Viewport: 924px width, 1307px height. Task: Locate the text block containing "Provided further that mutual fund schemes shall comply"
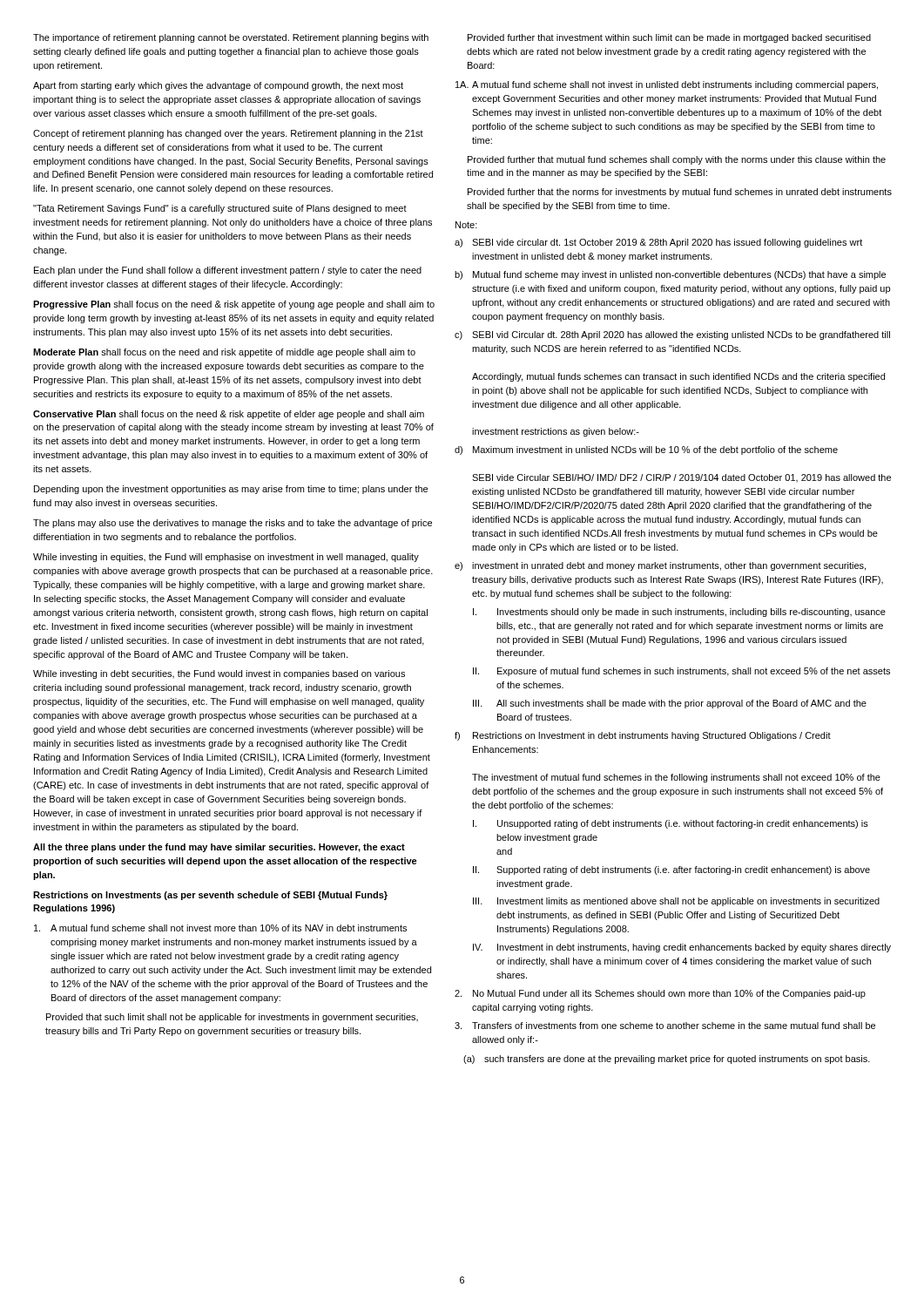(x=679, y=167)
